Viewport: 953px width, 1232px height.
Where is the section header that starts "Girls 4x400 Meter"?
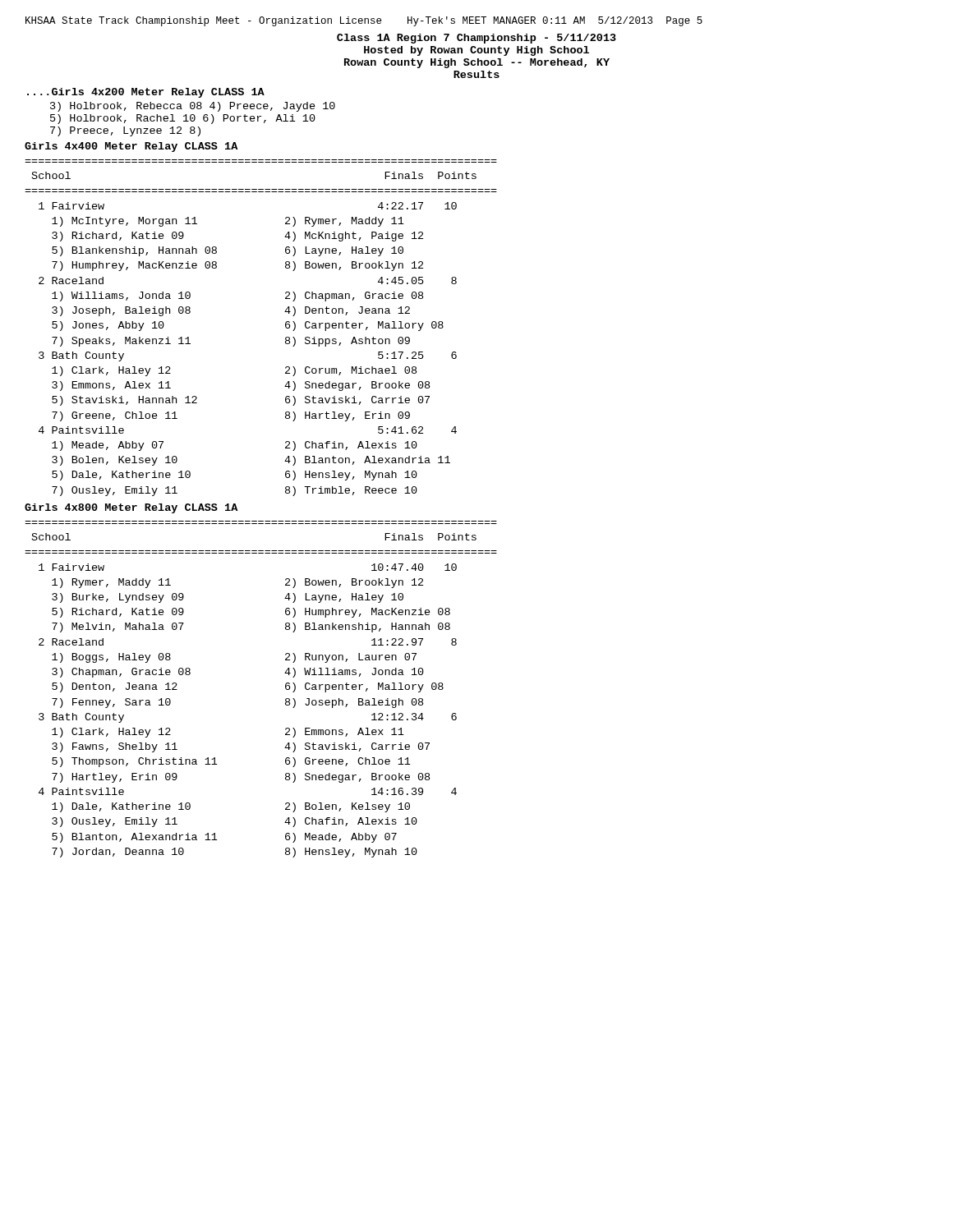coord(131,146)
